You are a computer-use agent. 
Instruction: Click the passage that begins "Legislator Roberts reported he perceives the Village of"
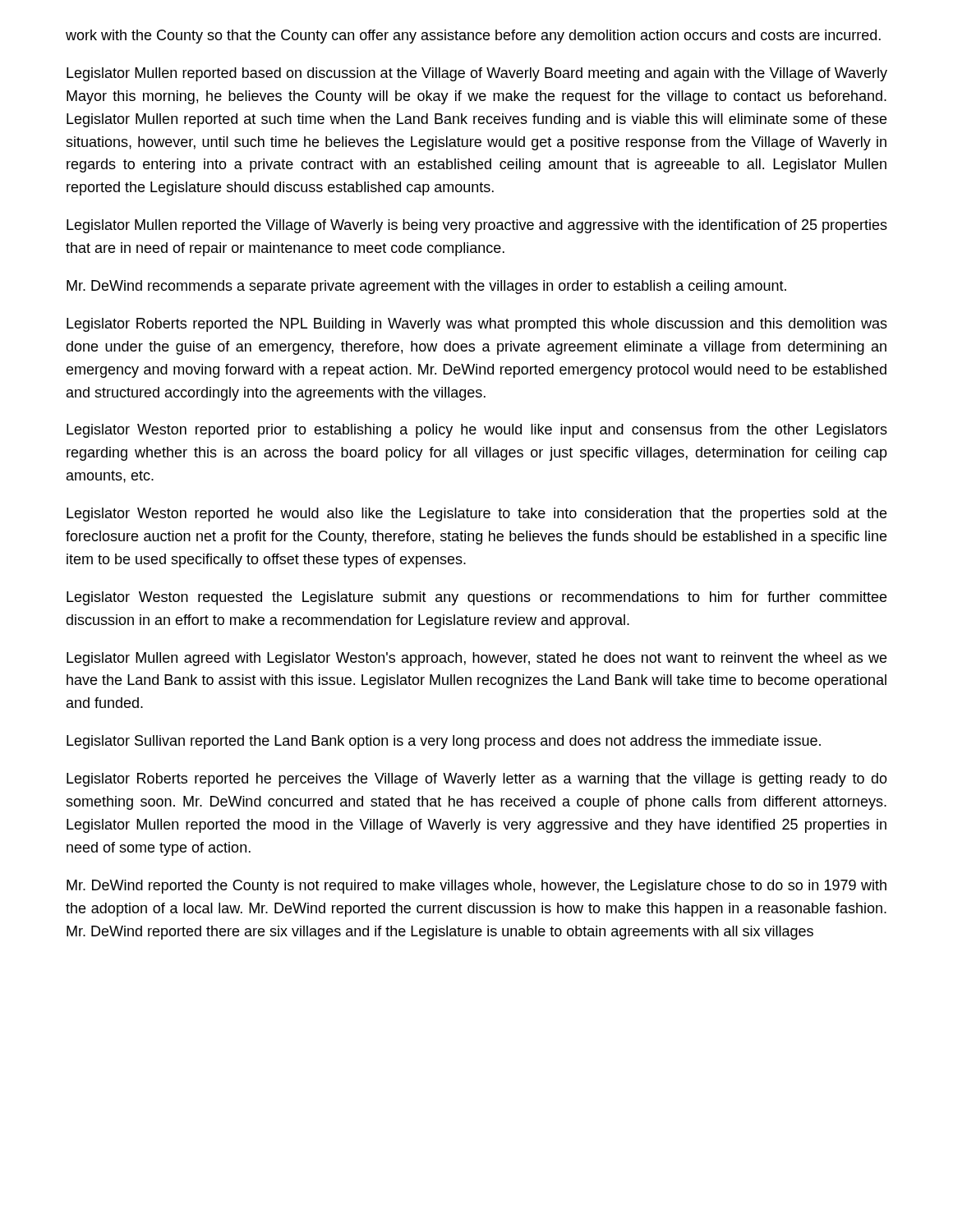point(476,813)
